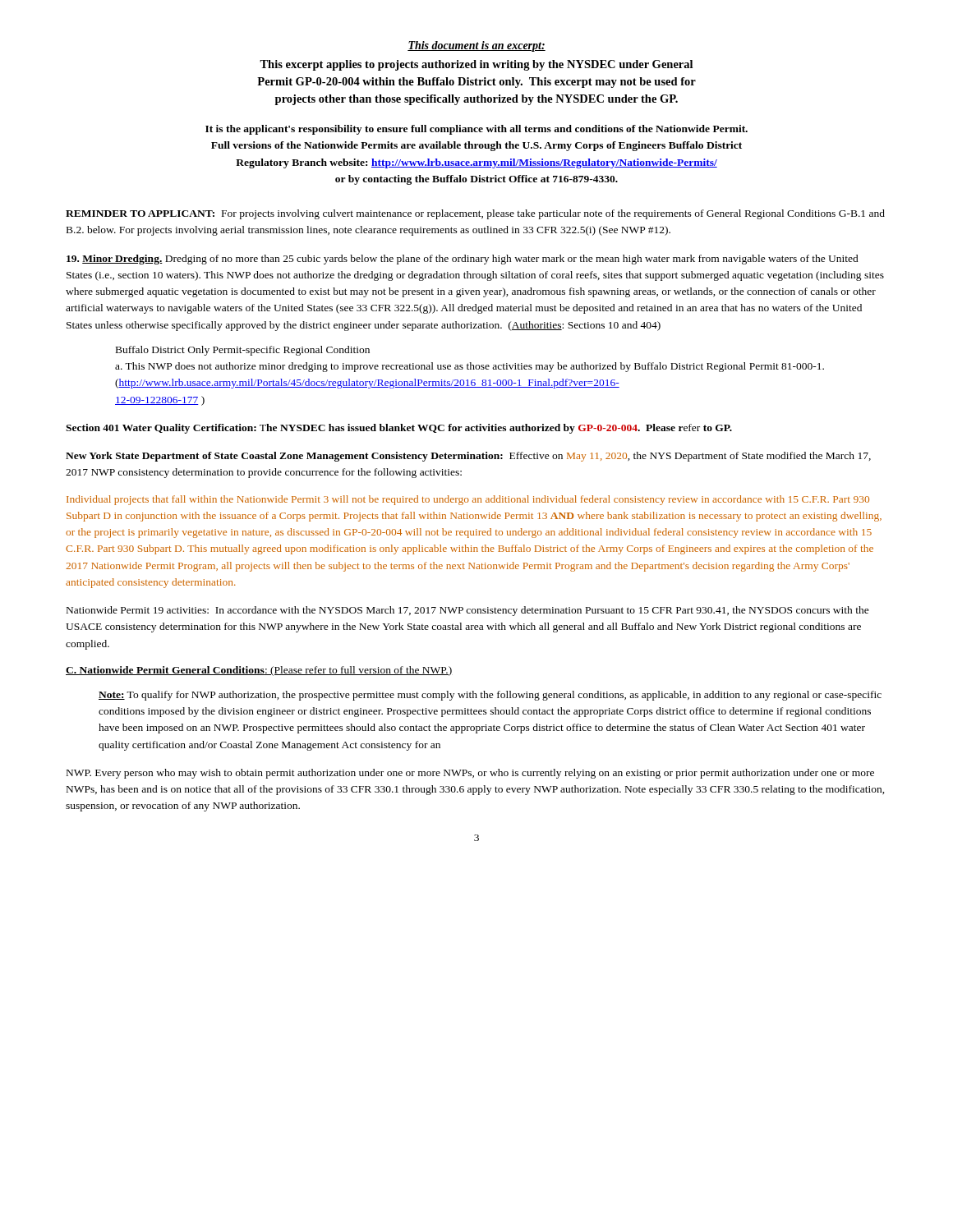The width and height of the screenshot is (953, 1232).
Task: Locate the text block starting "REMINDER TO APPLICANT: For projects"
Action: tap(475, 221)
